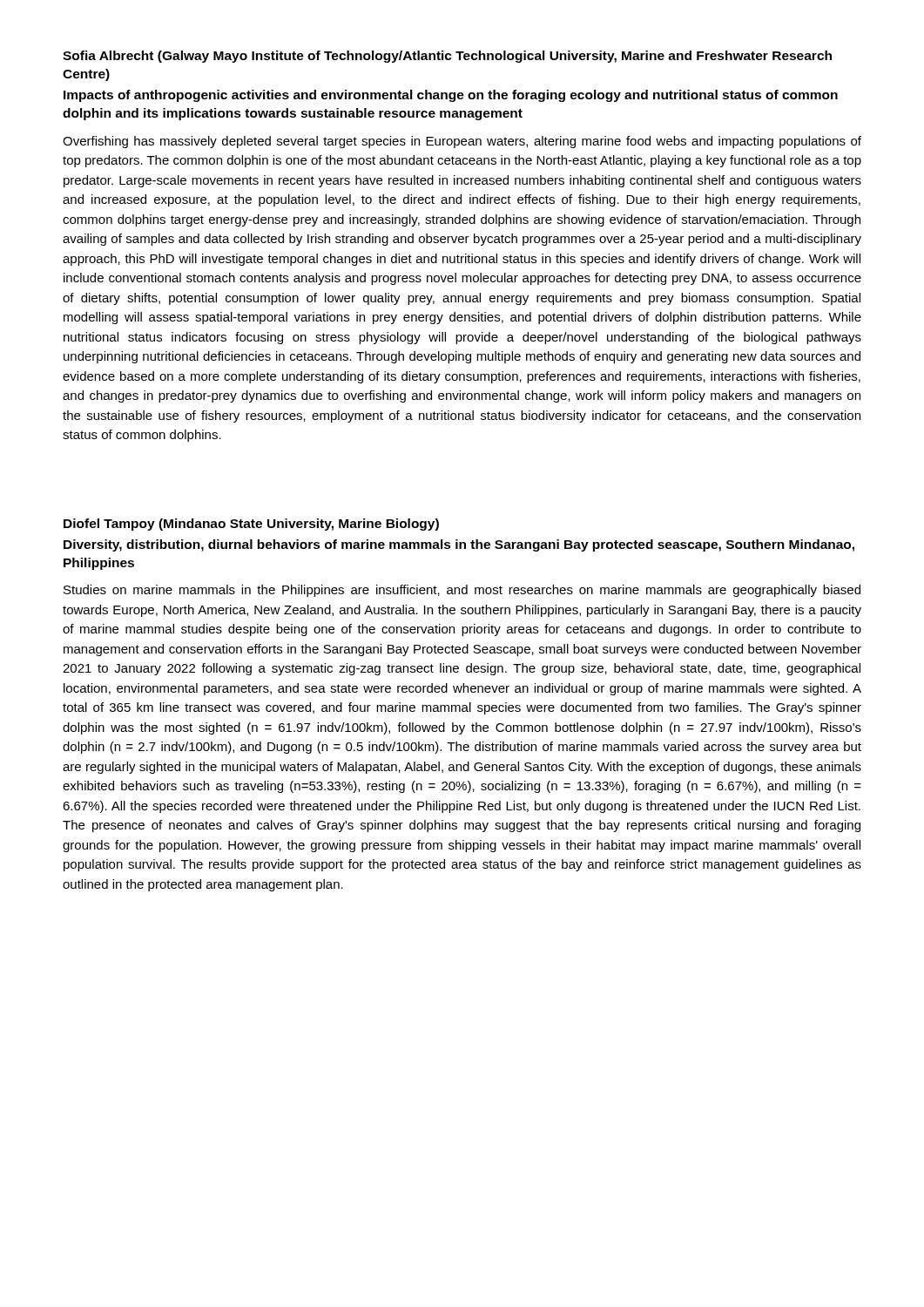Image resolution: width=924 pixels, height=1307 pixels.
Task: Where is the section header that starts "Diversity, distribution, diurnal behaviors of marine"?
Action: click(x=459, y=553)
